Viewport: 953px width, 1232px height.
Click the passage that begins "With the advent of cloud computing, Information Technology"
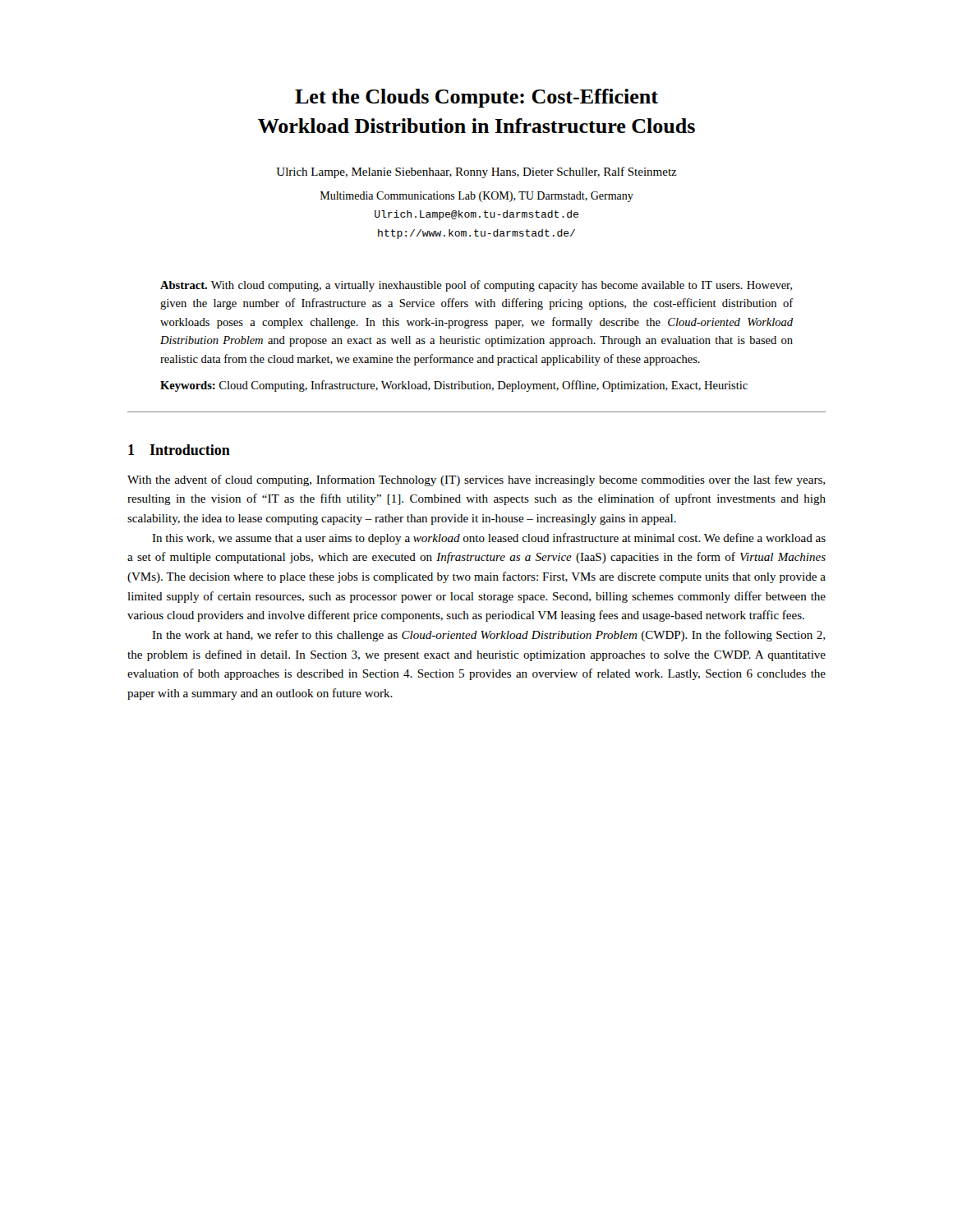[x=476, y=587]
